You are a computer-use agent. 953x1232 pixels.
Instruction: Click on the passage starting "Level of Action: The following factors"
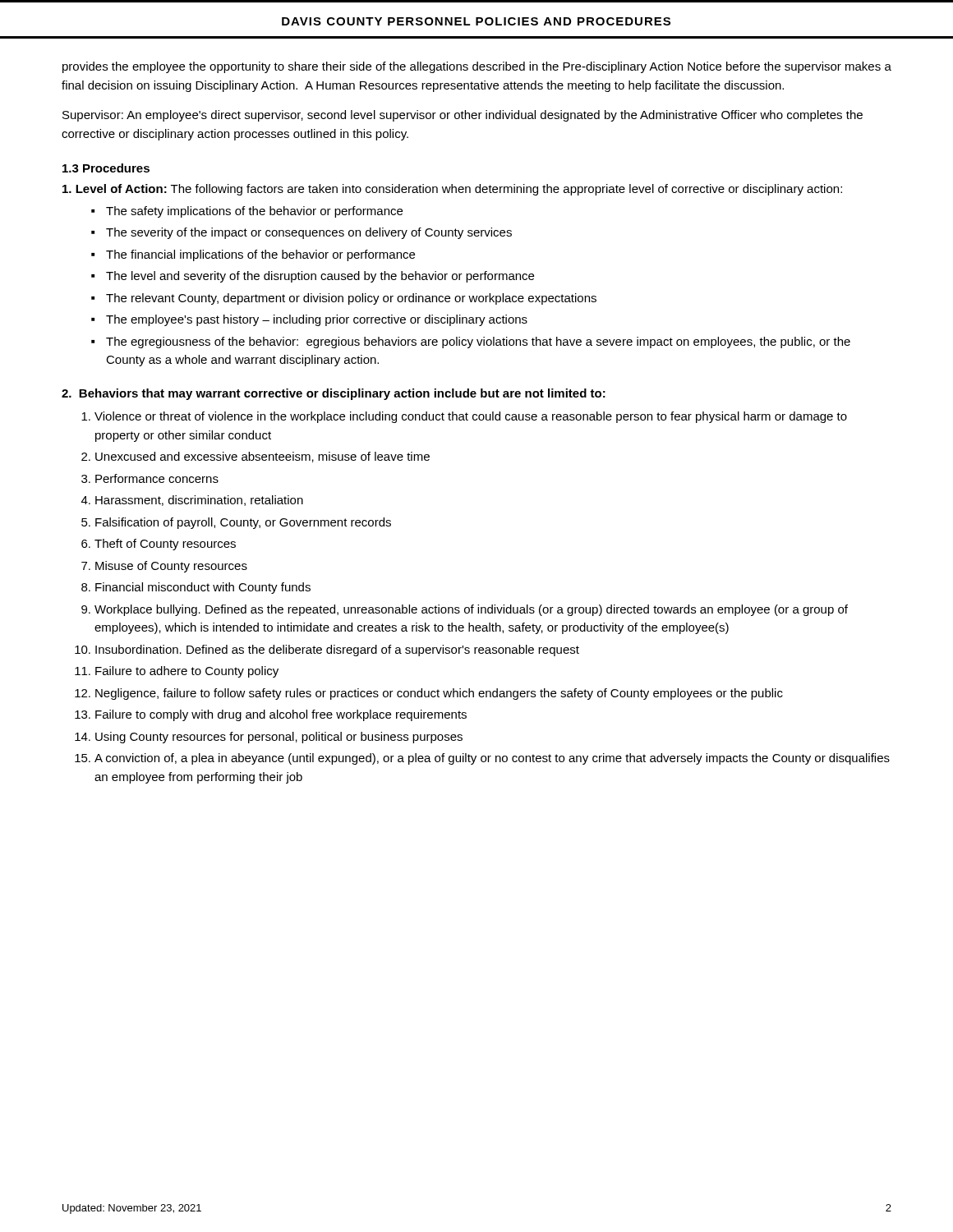coord(452,188)
